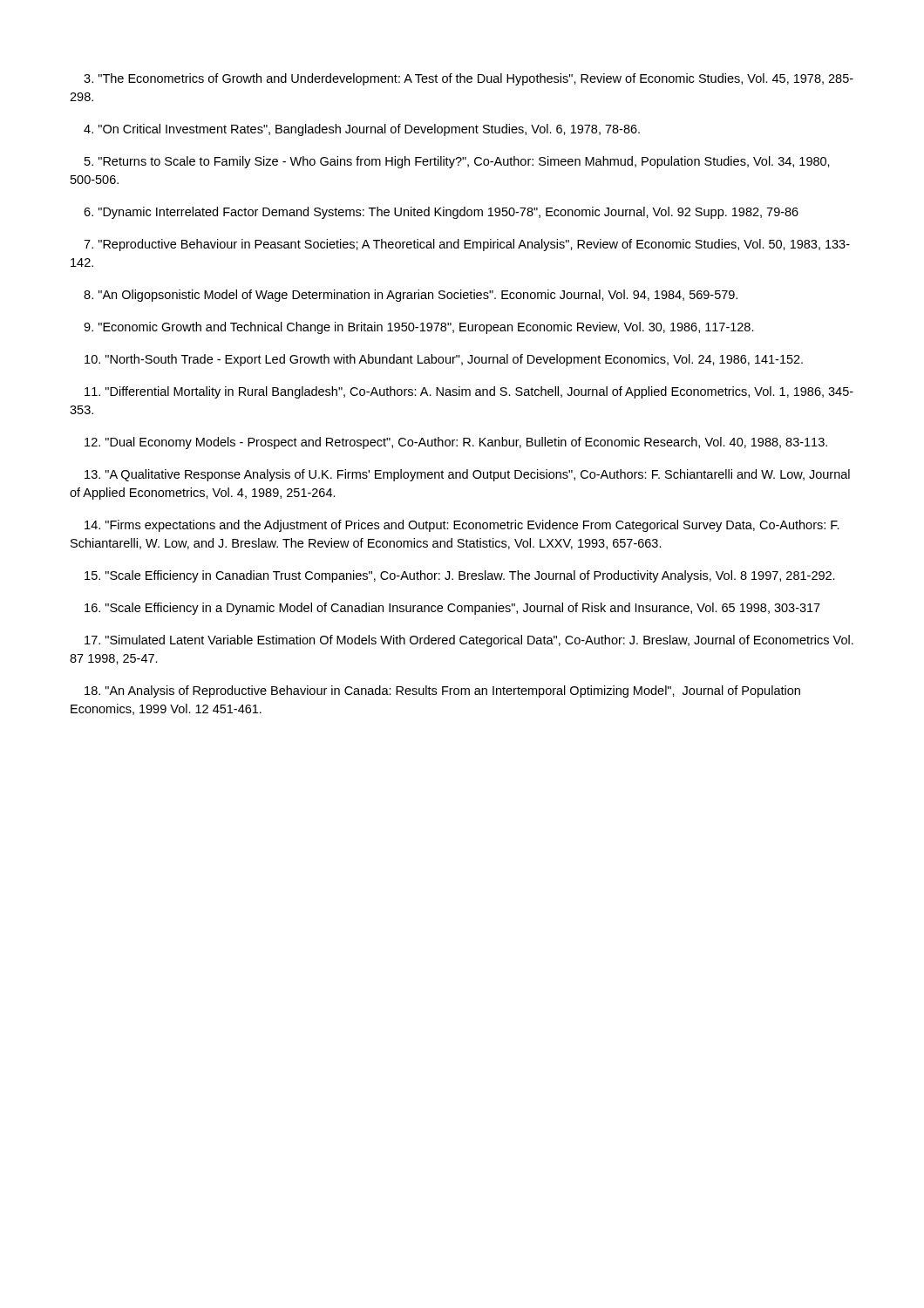Navigate to the passage starting "7. "Reproductive Behaviour in Peasant"

460,253
